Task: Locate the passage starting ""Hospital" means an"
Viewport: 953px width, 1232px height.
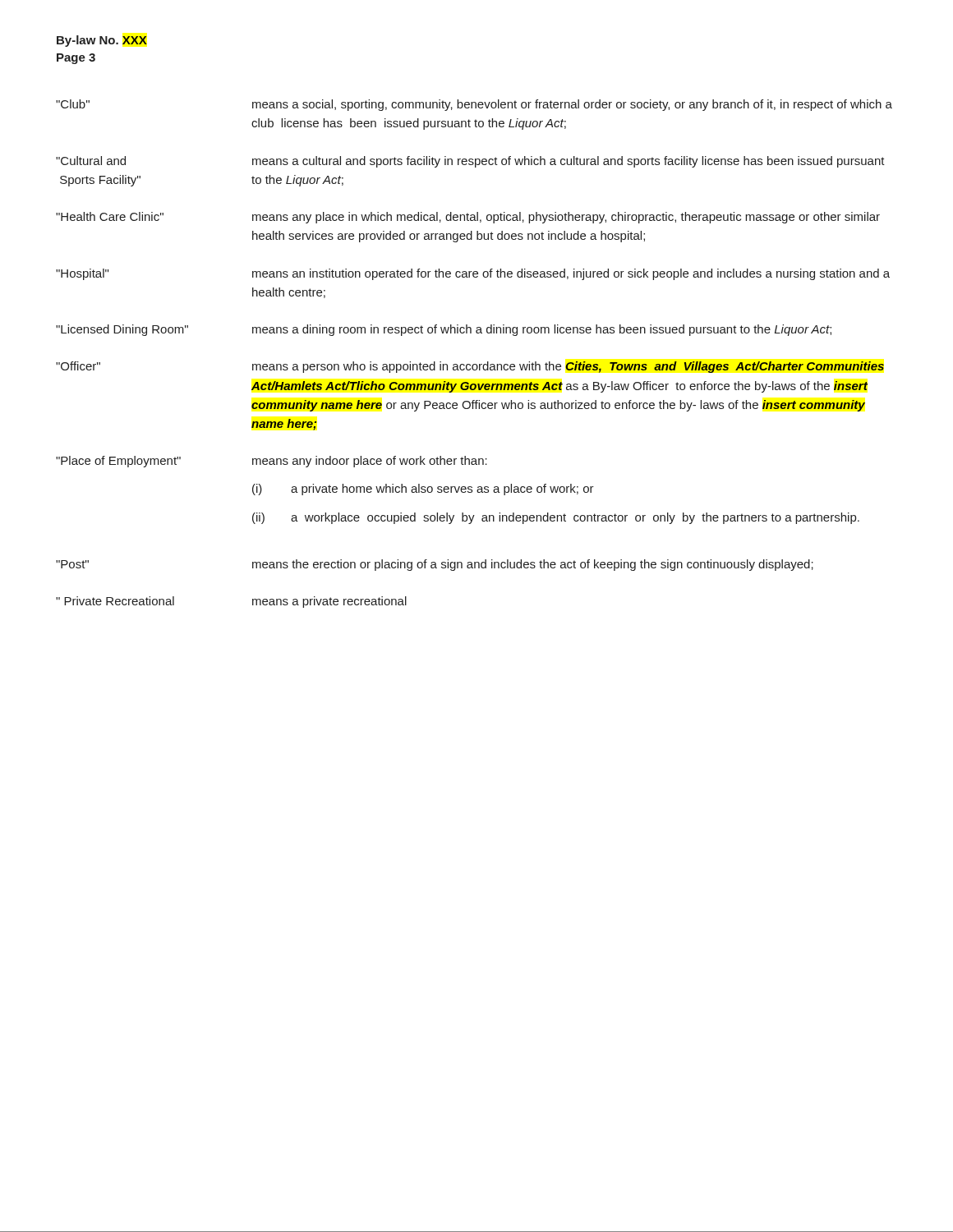Action: 476,282
